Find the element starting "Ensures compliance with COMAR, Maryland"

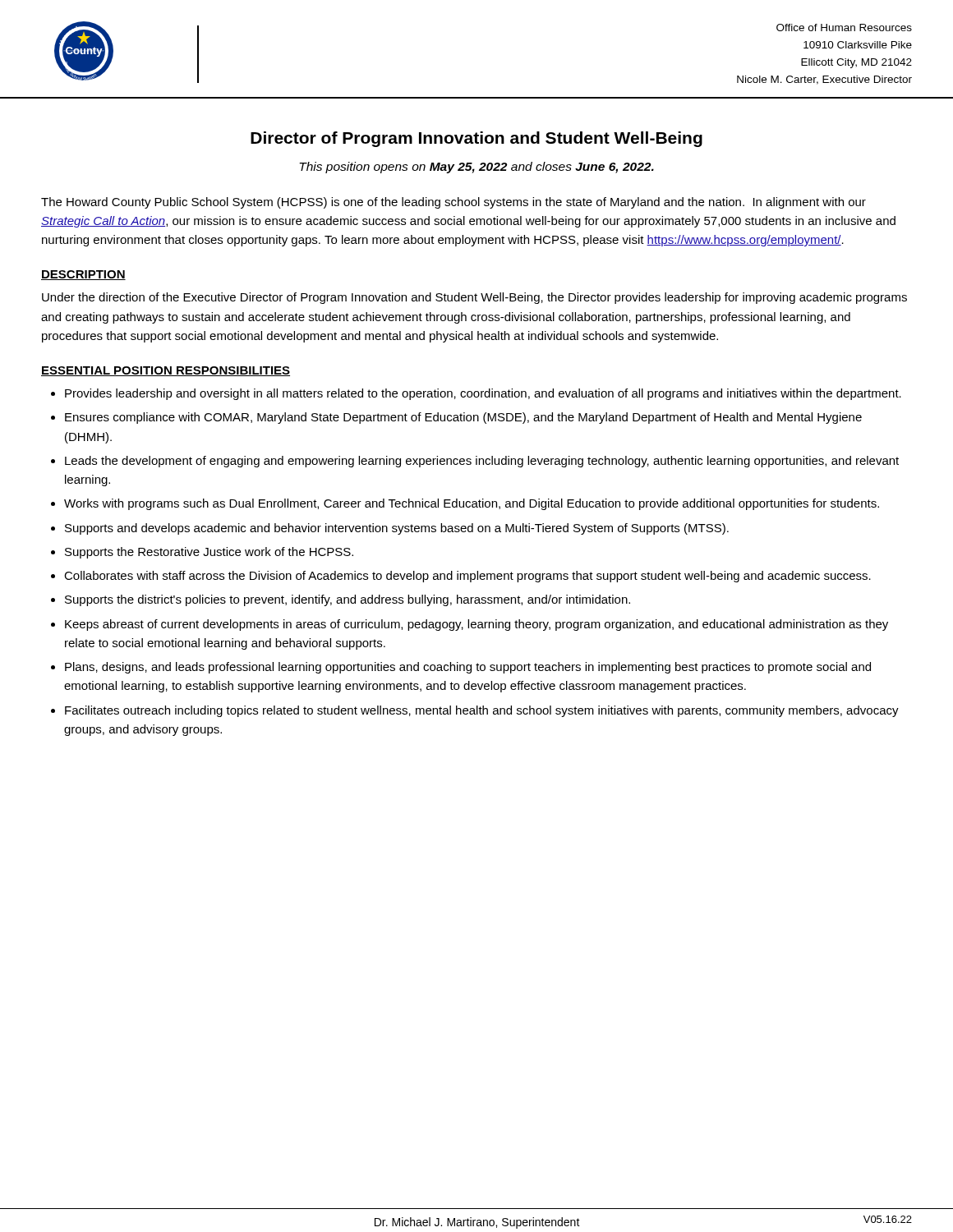click(463, 427)
